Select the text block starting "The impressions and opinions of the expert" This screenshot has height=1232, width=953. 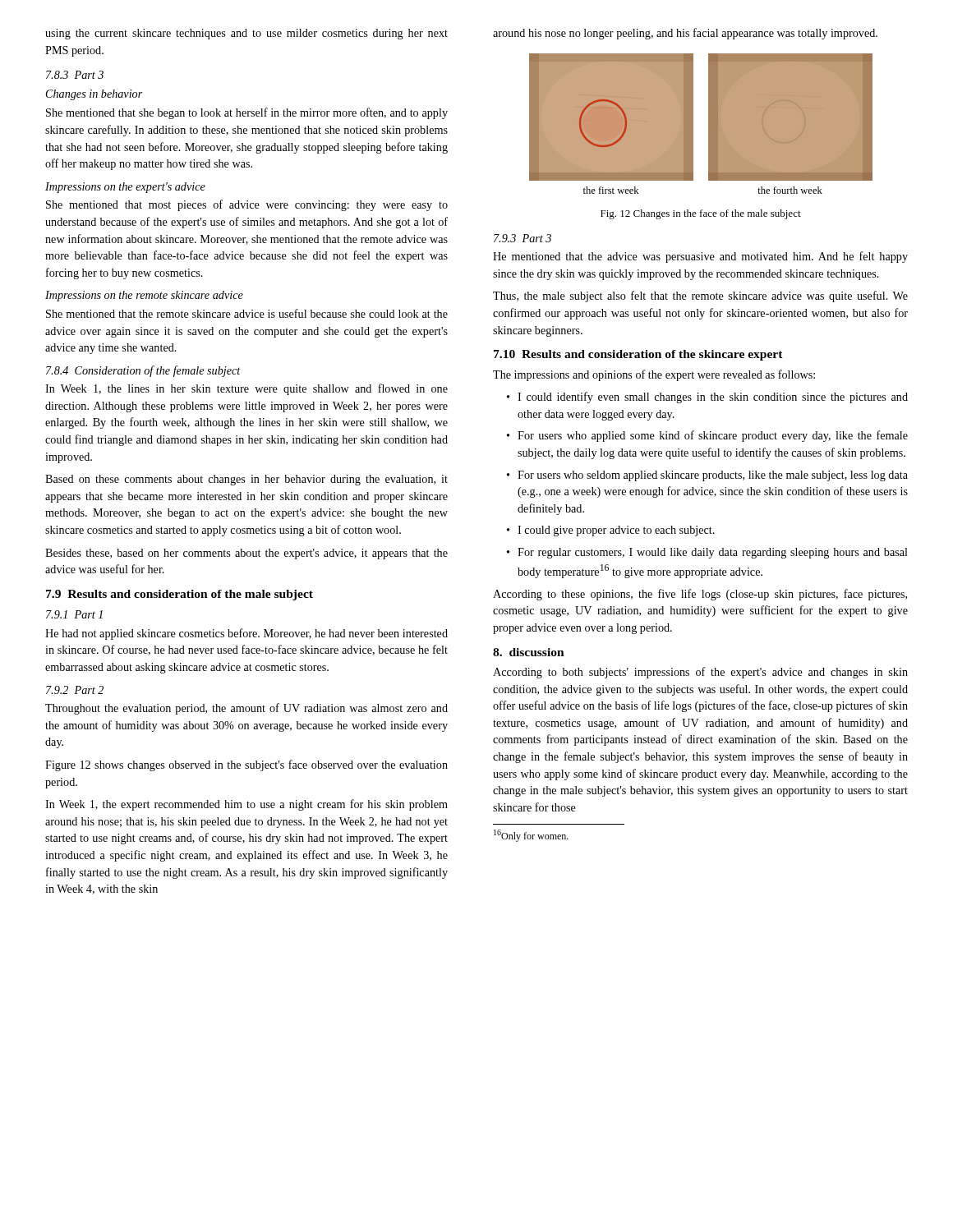[700, 374]
